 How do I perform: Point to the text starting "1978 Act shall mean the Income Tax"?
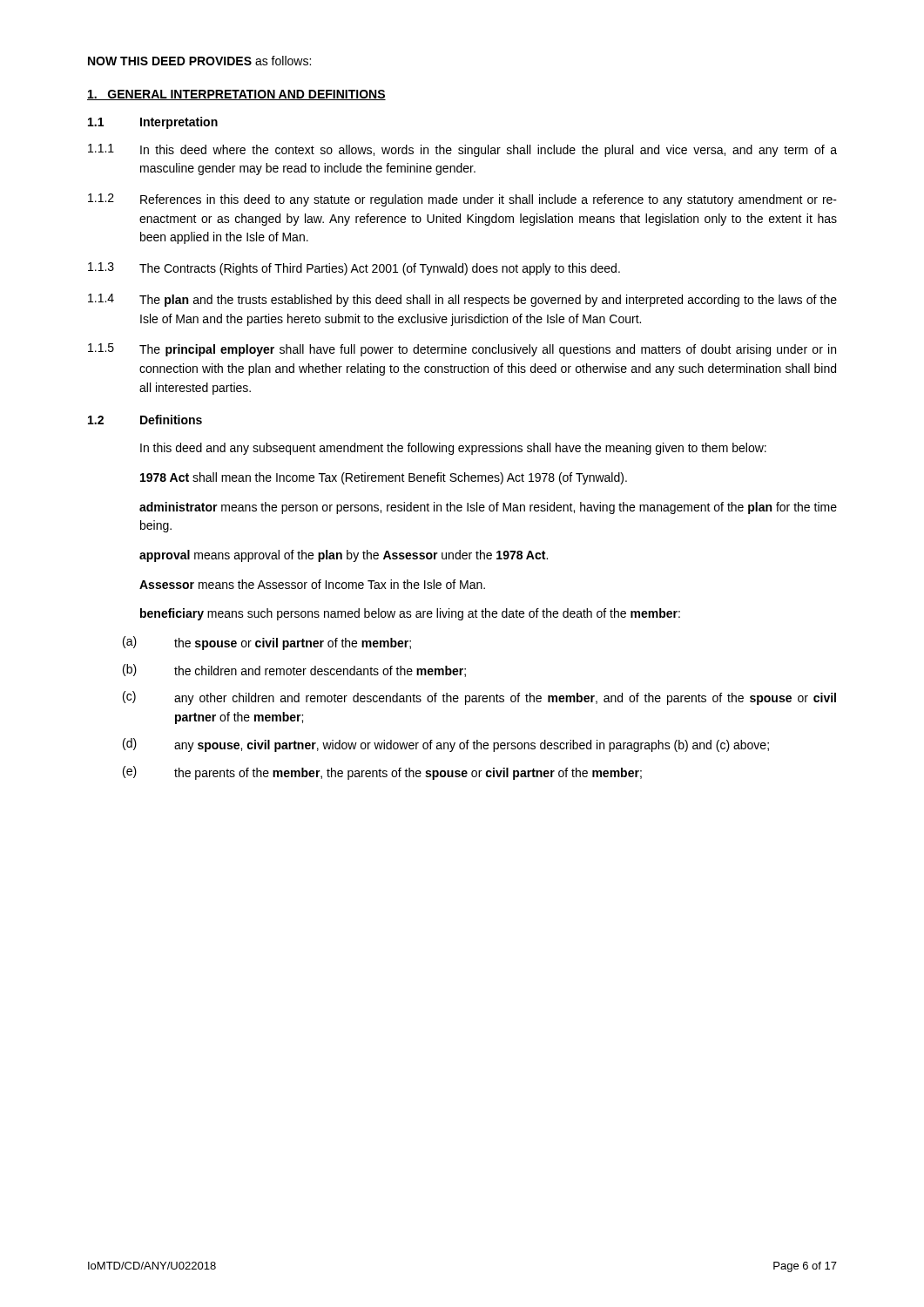click(384, 477)
